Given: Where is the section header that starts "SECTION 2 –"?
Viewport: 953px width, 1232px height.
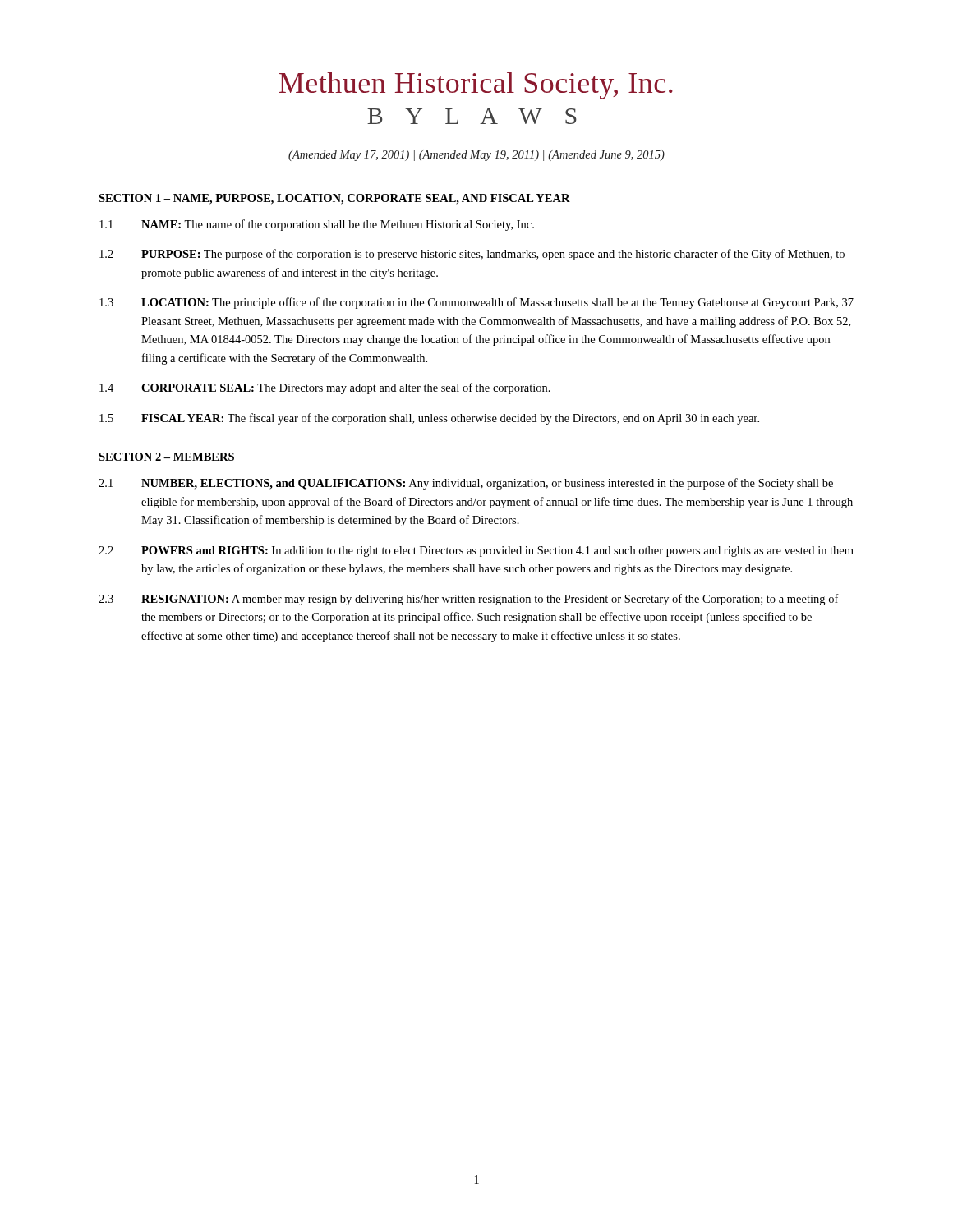Looking at the screenshot, I should pos(167,457).
